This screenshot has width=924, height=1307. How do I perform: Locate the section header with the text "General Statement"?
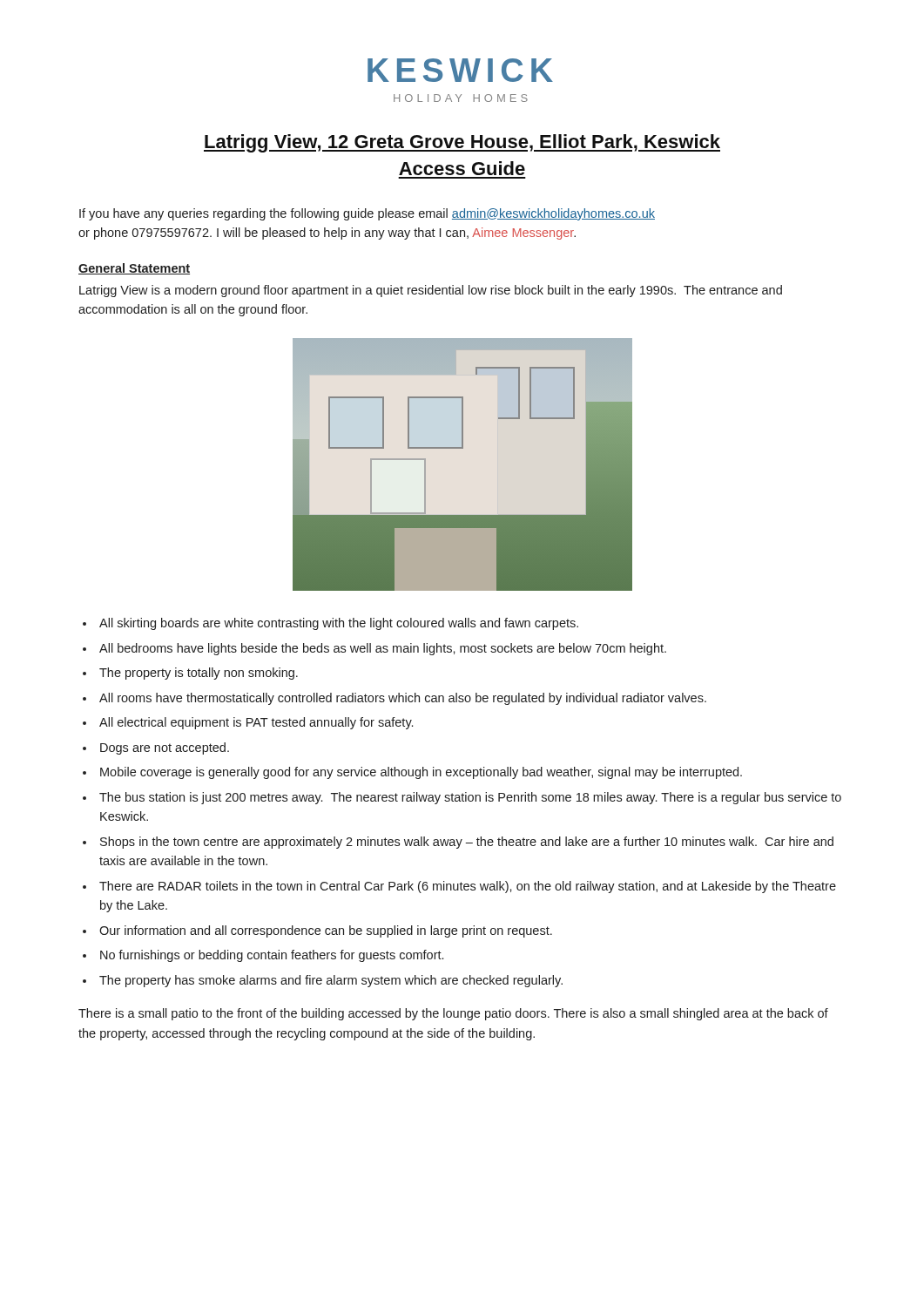coord(134,268)
